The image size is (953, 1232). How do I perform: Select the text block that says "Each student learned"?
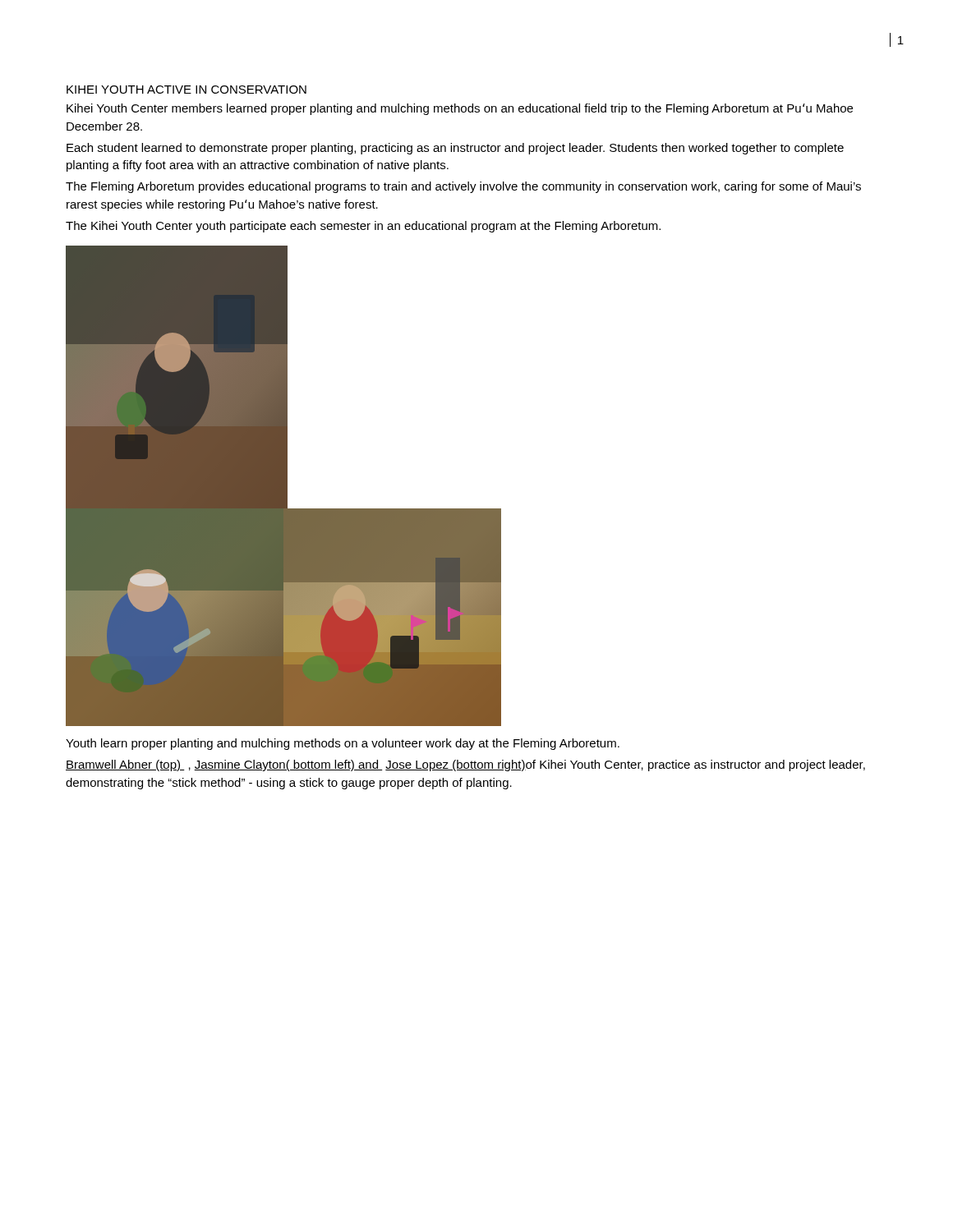(455, 156)
